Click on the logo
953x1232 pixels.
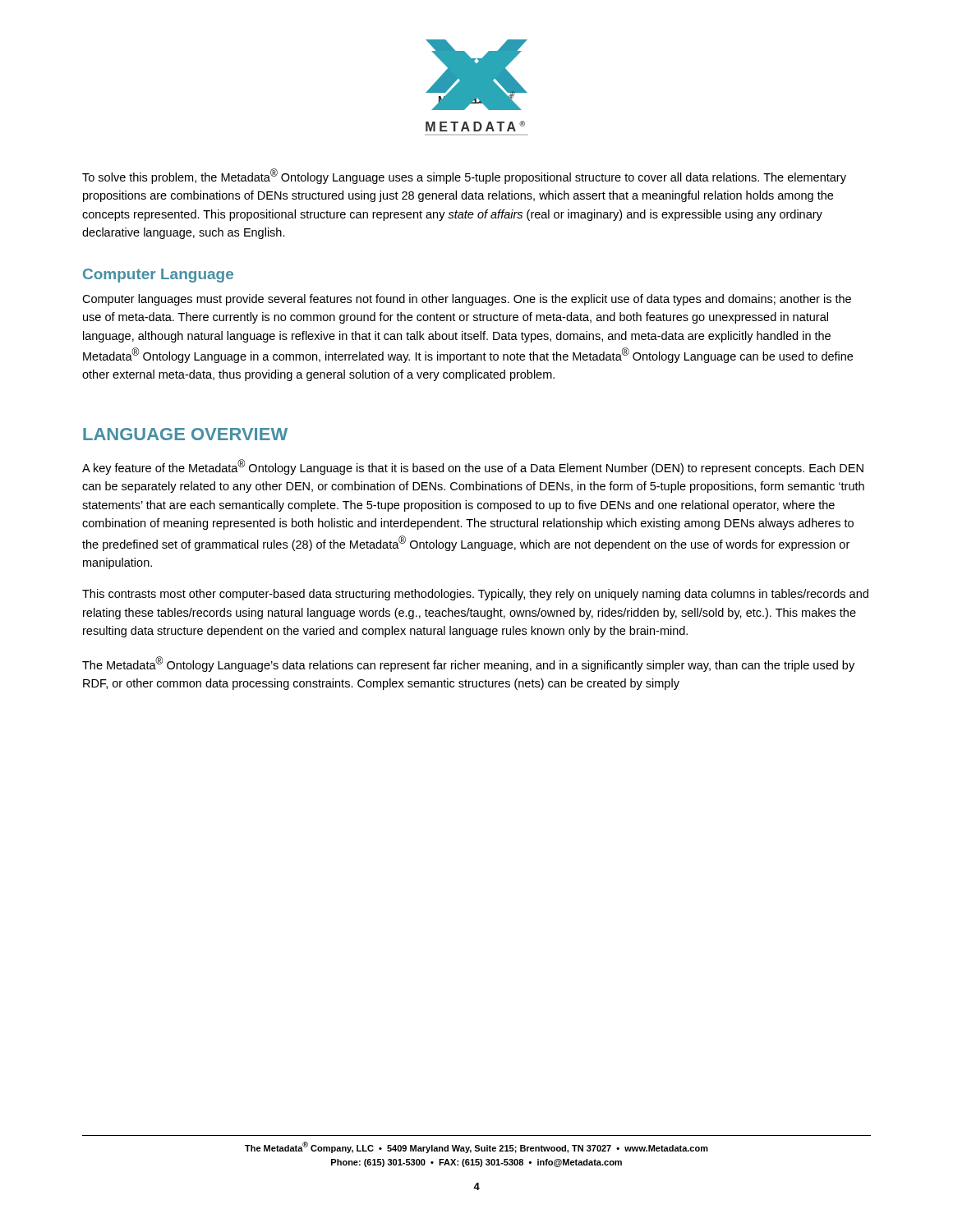pyautogui.click(x=476, y=93)
